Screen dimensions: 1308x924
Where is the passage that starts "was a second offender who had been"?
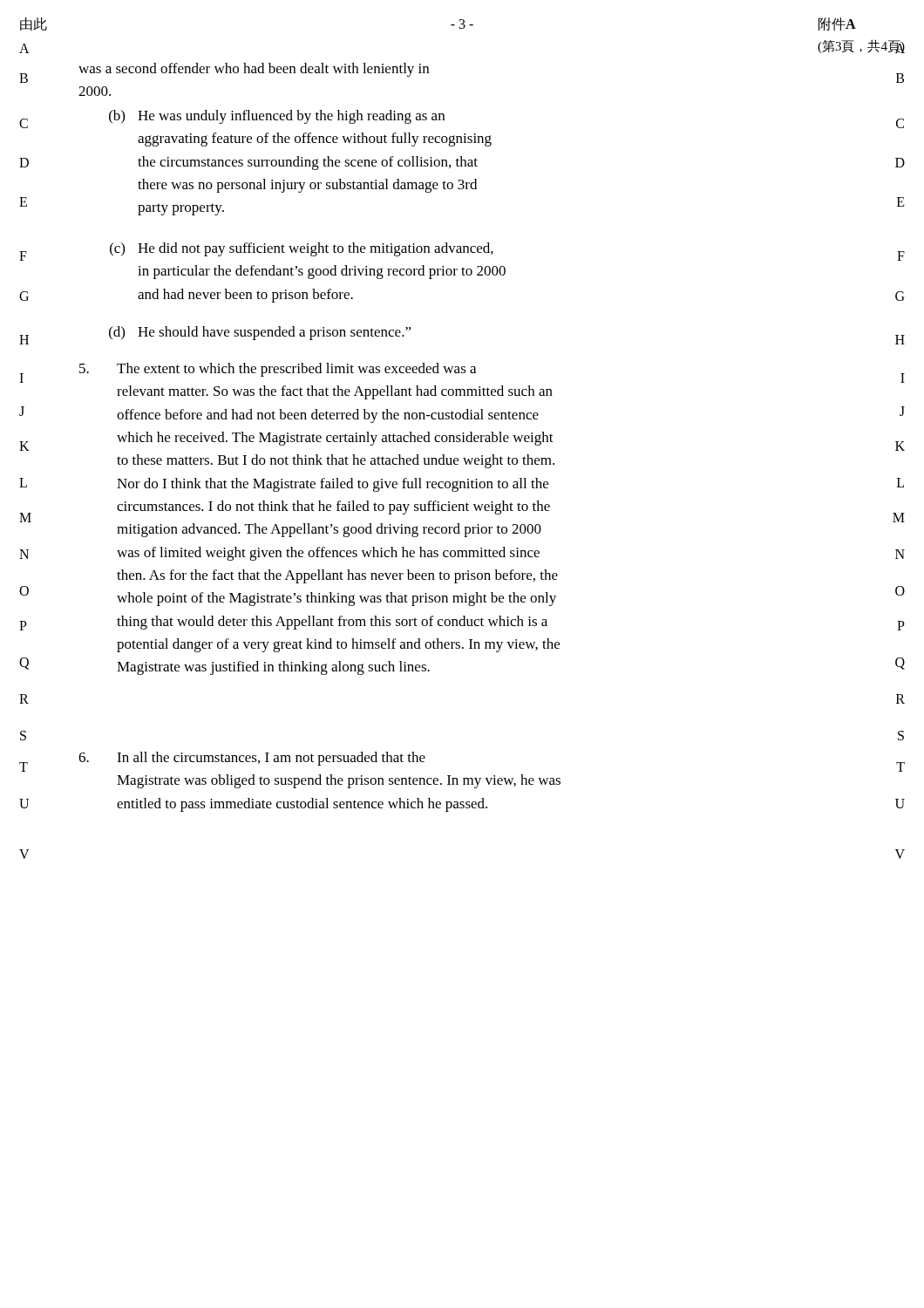tap(254, 80)
